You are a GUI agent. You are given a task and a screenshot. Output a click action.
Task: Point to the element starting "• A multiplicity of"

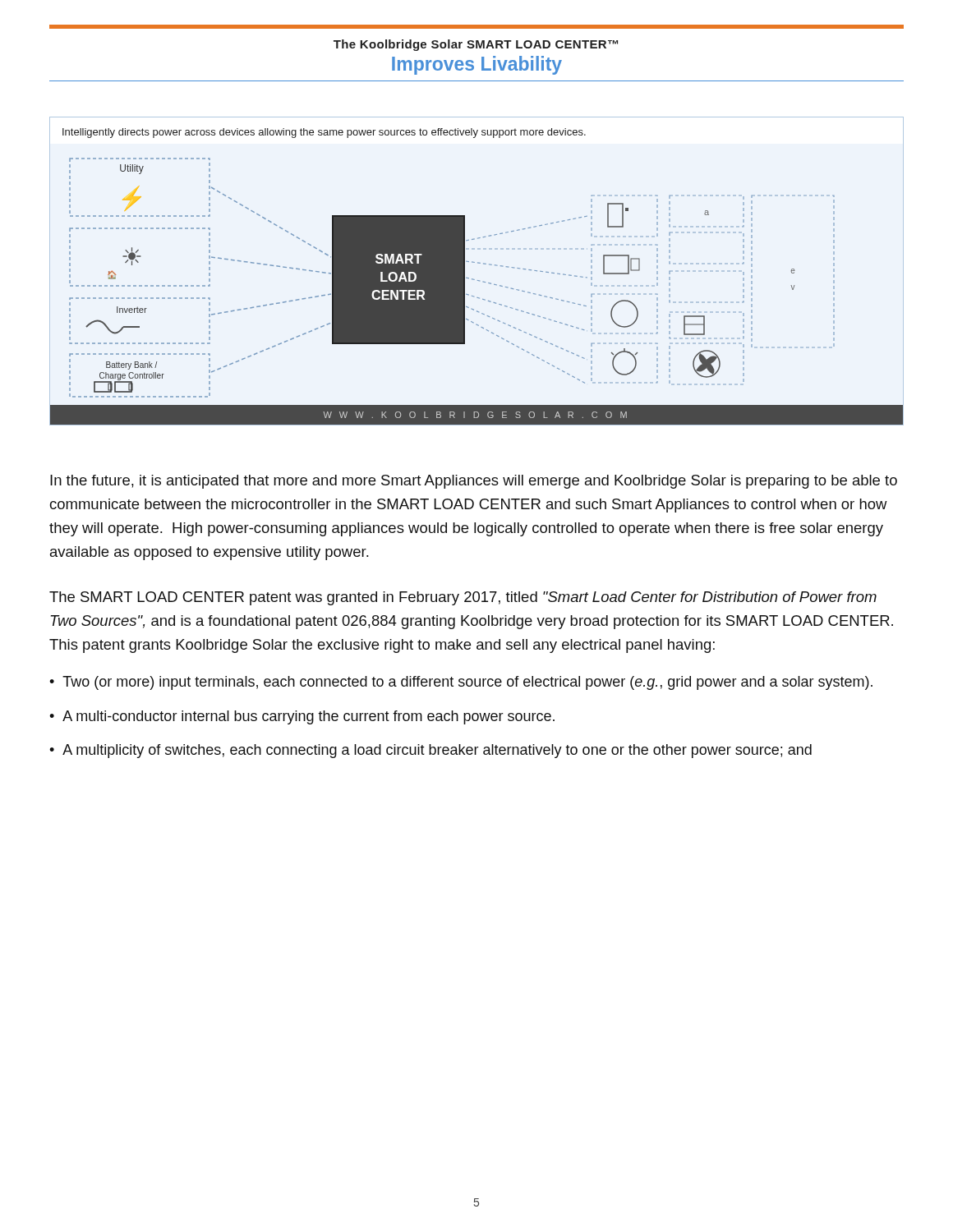click(x=431, y=750)
